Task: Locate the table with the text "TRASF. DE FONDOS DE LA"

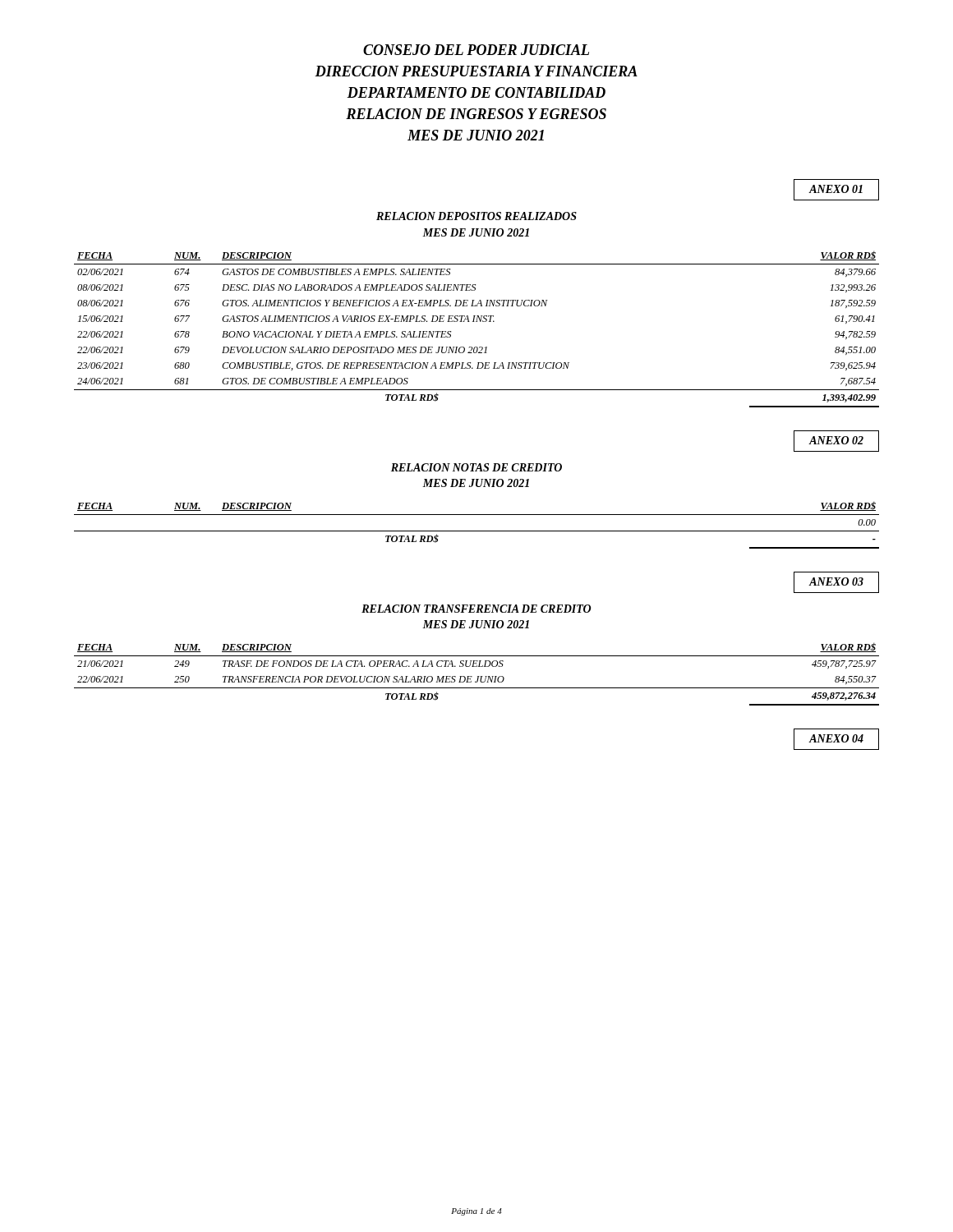Action: (476, 673)
